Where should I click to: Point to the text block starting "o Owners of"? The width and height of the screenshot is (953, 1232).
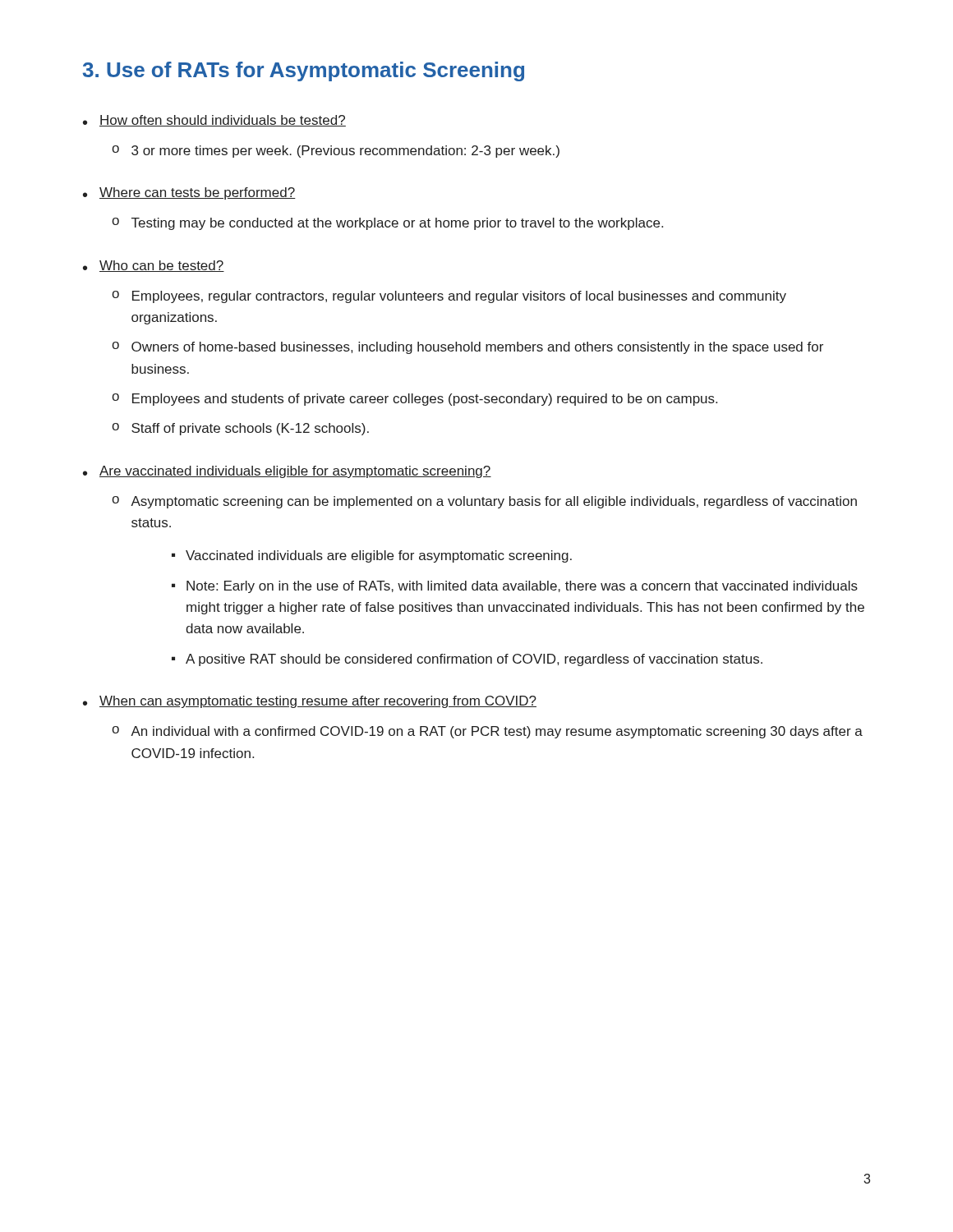pyautogui.click(x=491, y=359)
